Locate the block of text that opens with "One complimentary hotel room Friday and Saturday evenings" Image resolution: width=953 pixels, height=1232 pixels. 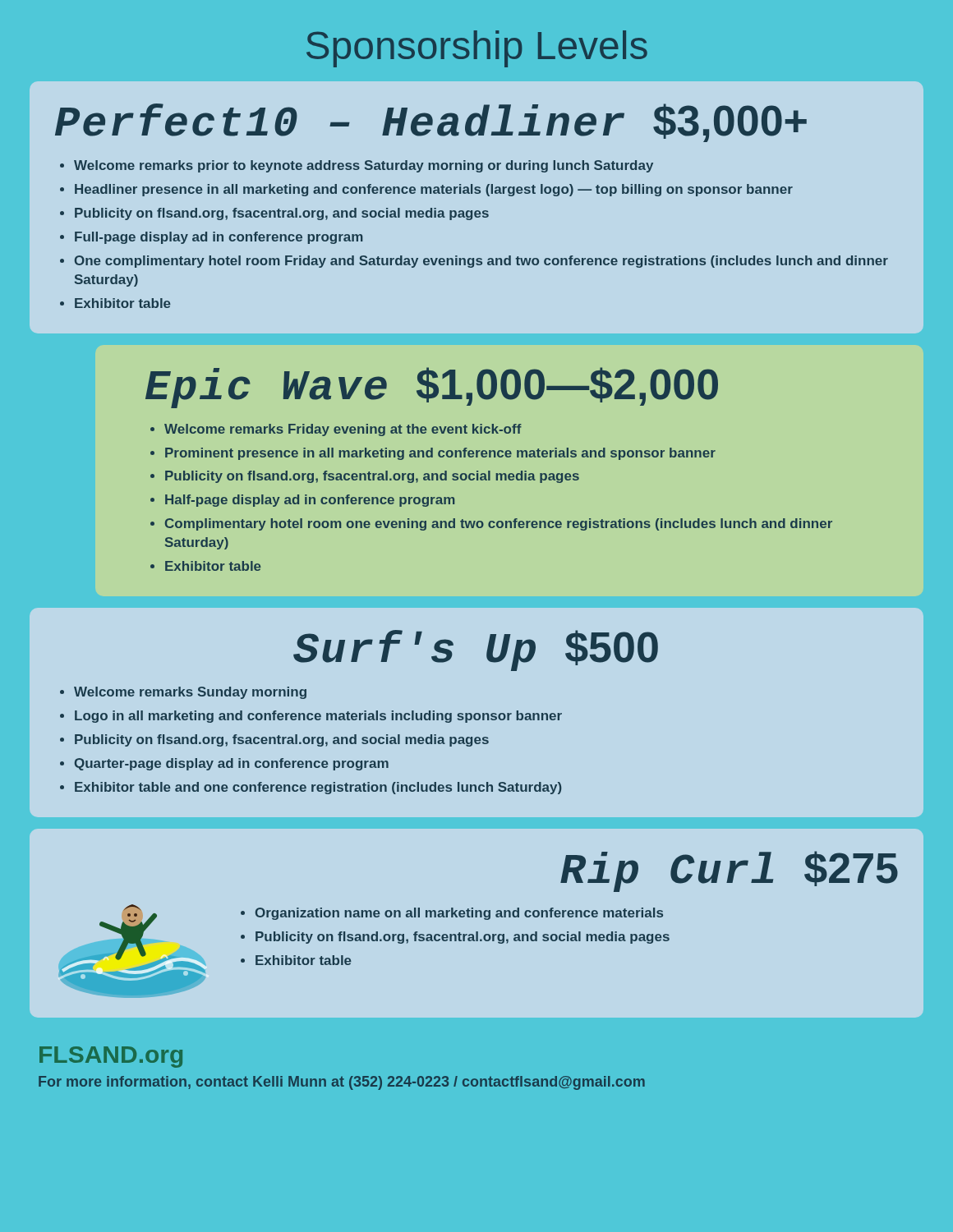481,270
